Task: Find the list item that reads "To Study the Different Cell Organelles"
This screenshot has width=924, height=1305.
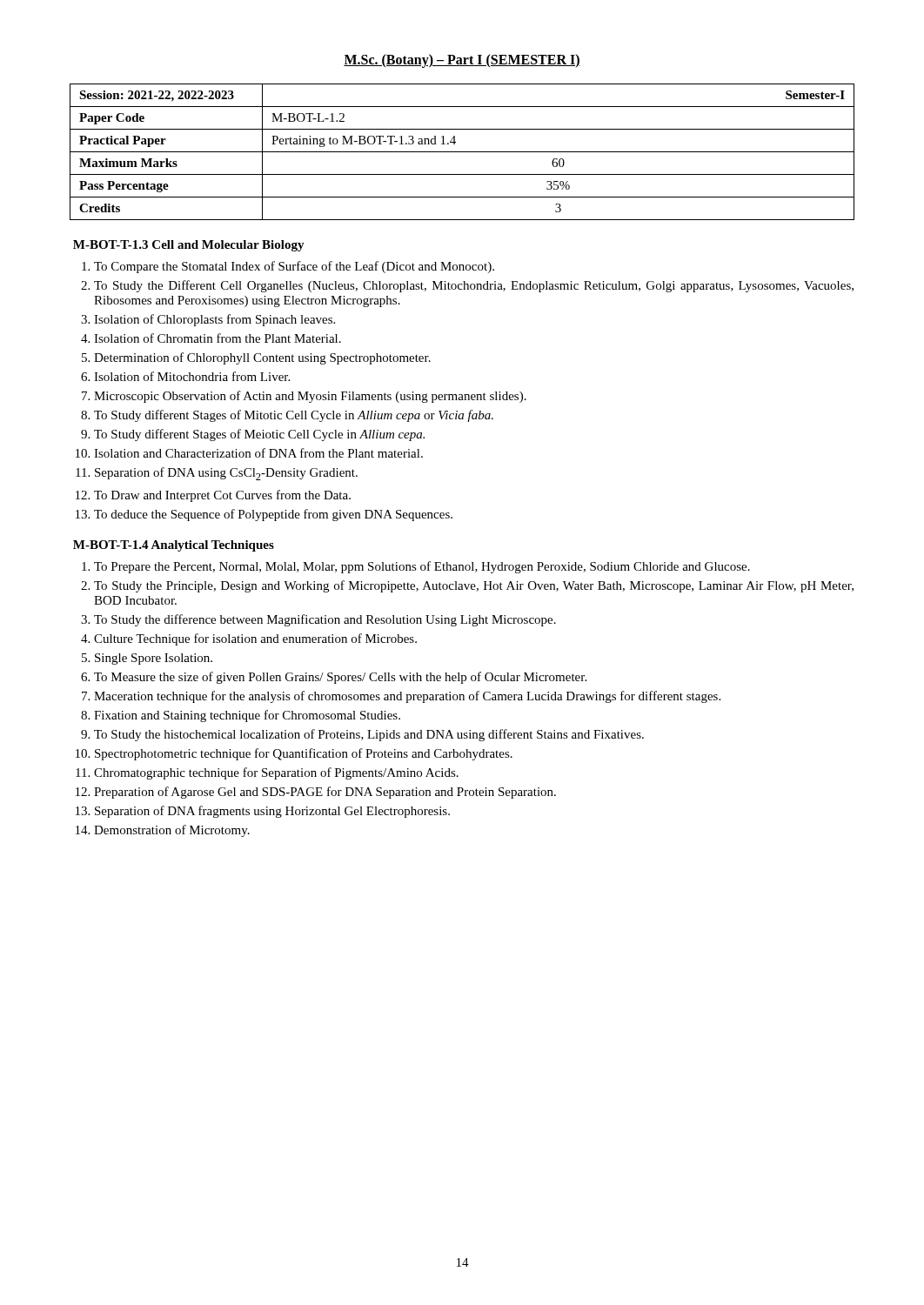Action: [474, 293]
